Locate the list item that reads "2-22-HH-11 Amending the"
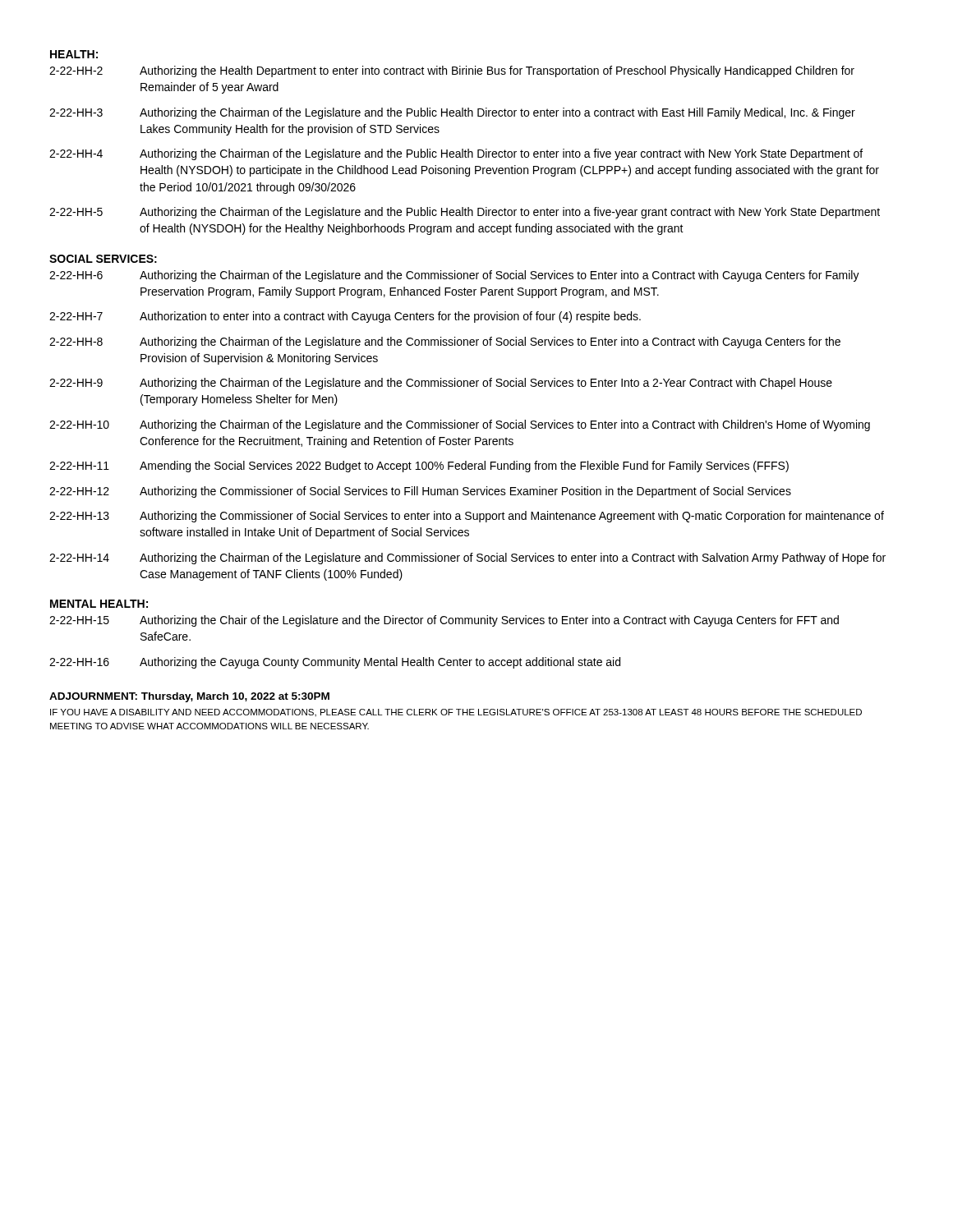This screenshot has height=1232, width=953. (x=468, y=466)
